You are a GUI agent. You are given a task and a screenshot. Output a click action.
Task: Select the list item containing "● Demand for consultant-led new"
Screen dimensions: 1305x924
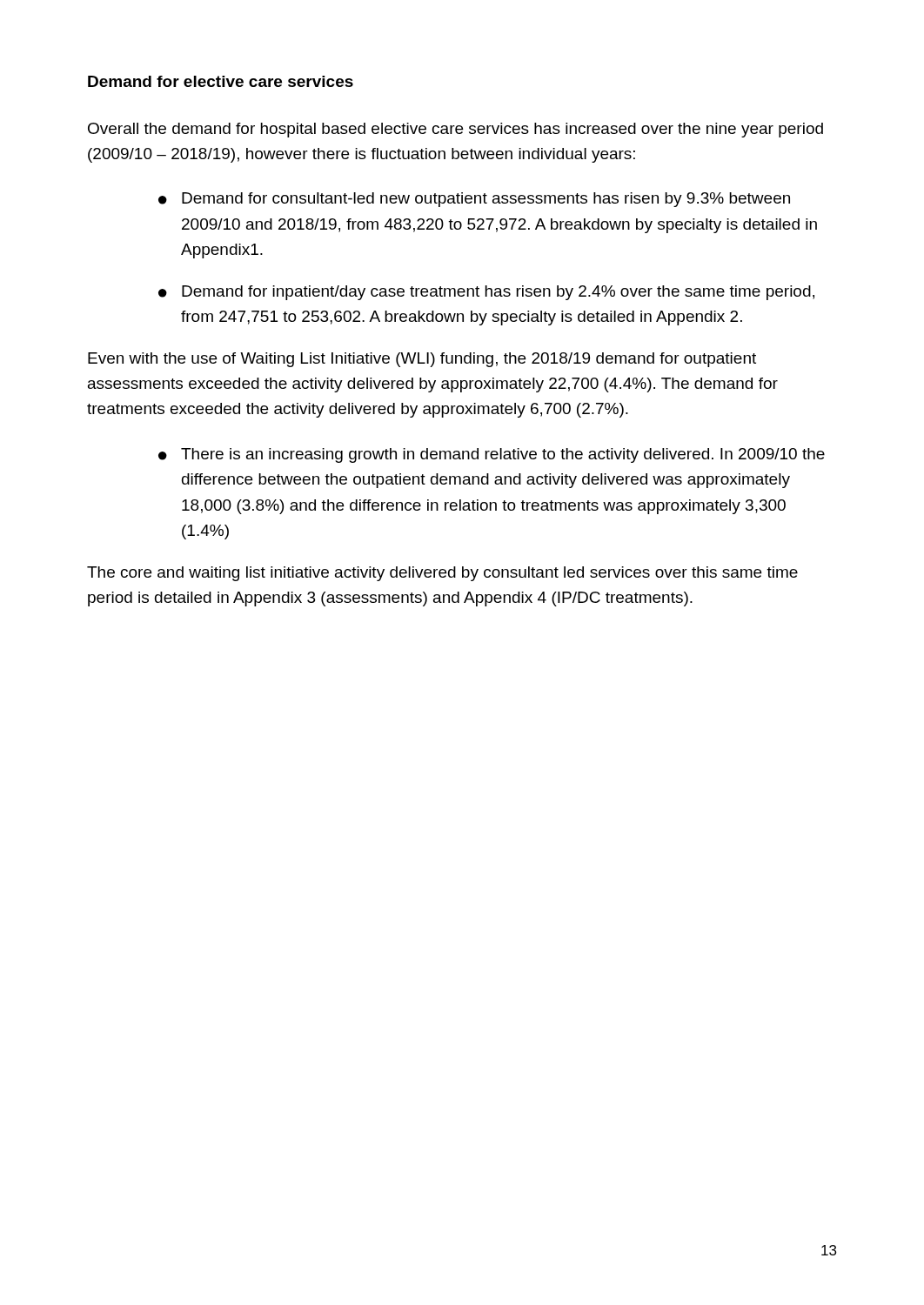click(497, 224)
